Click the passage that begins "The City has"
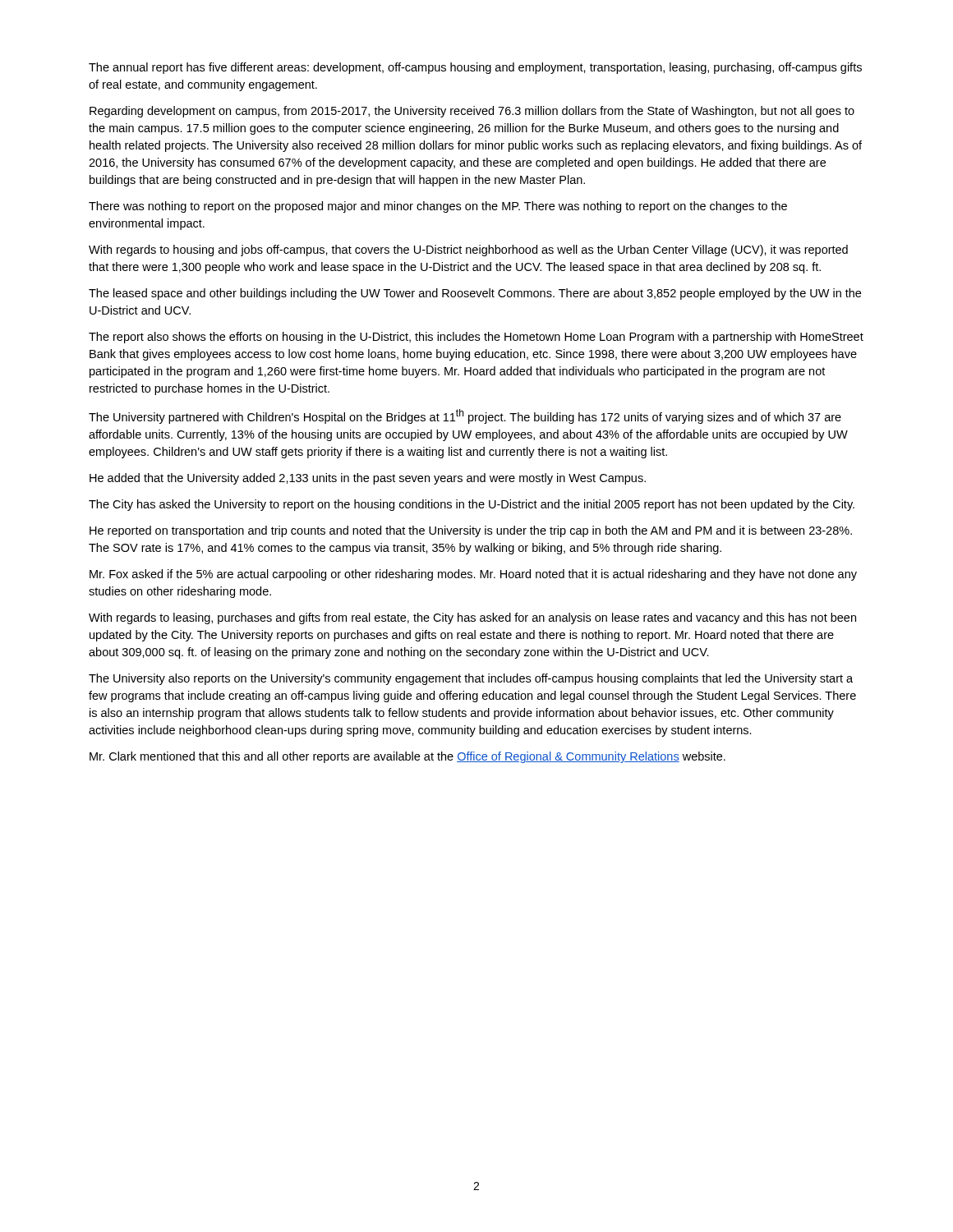The width and height of the screenshot is (953, 1232). coord(472,504)
